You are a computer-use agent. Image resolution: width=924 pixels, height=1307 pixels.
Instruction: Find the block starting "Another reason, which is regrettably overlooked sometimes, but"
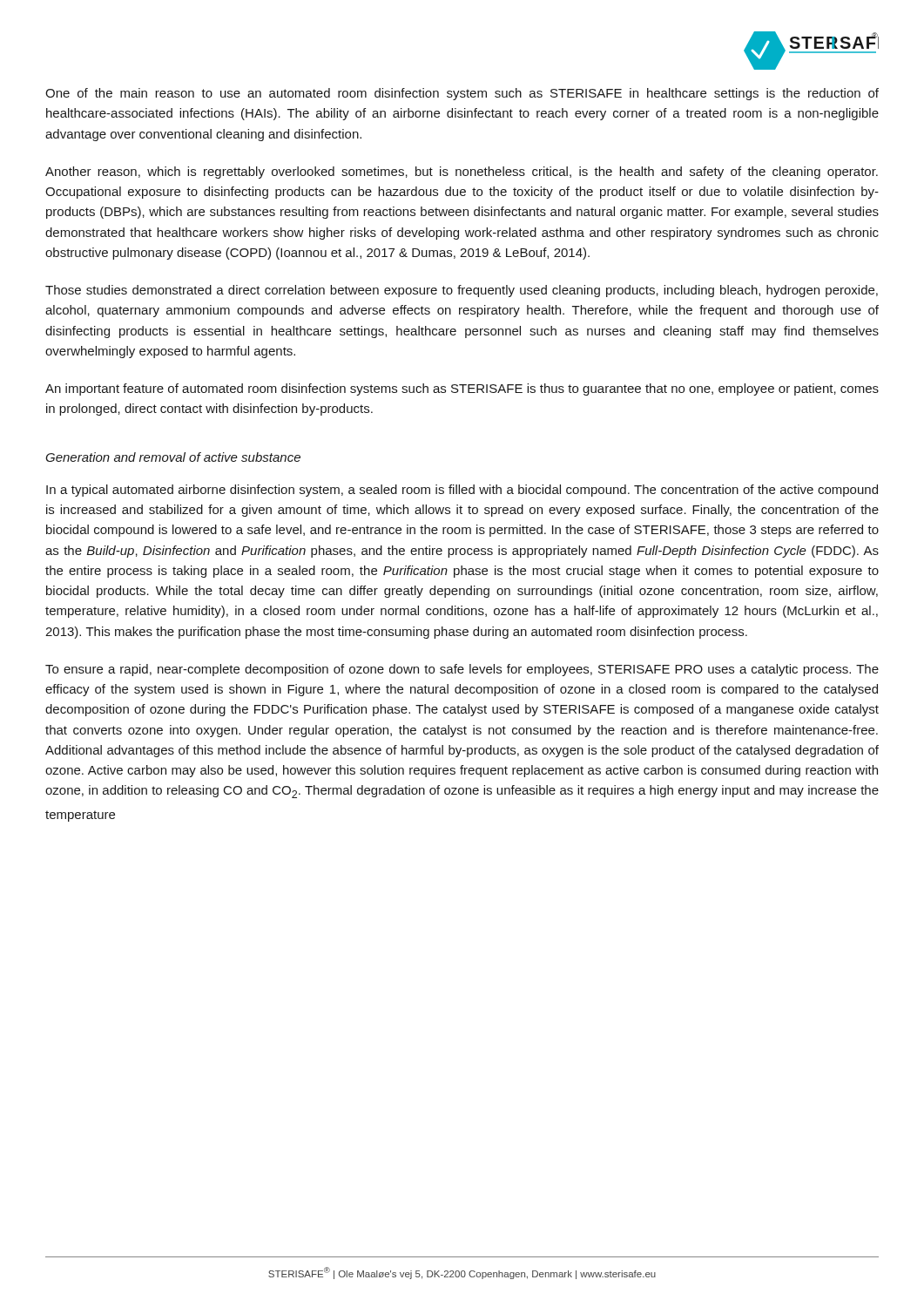(462, 212)
